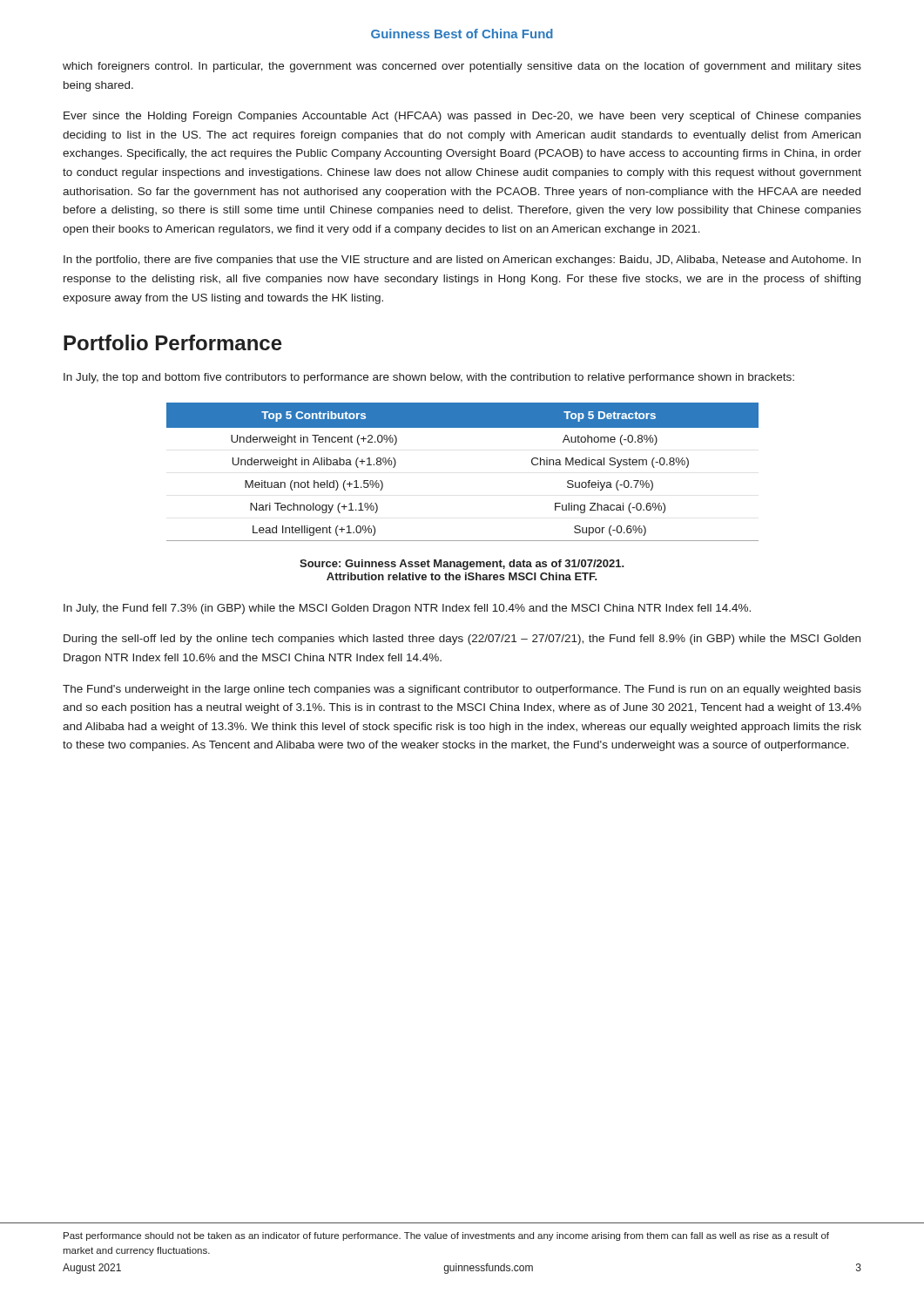Select the text block that reads "which foreigners control. In particular, the"

(x=462, y=75)
